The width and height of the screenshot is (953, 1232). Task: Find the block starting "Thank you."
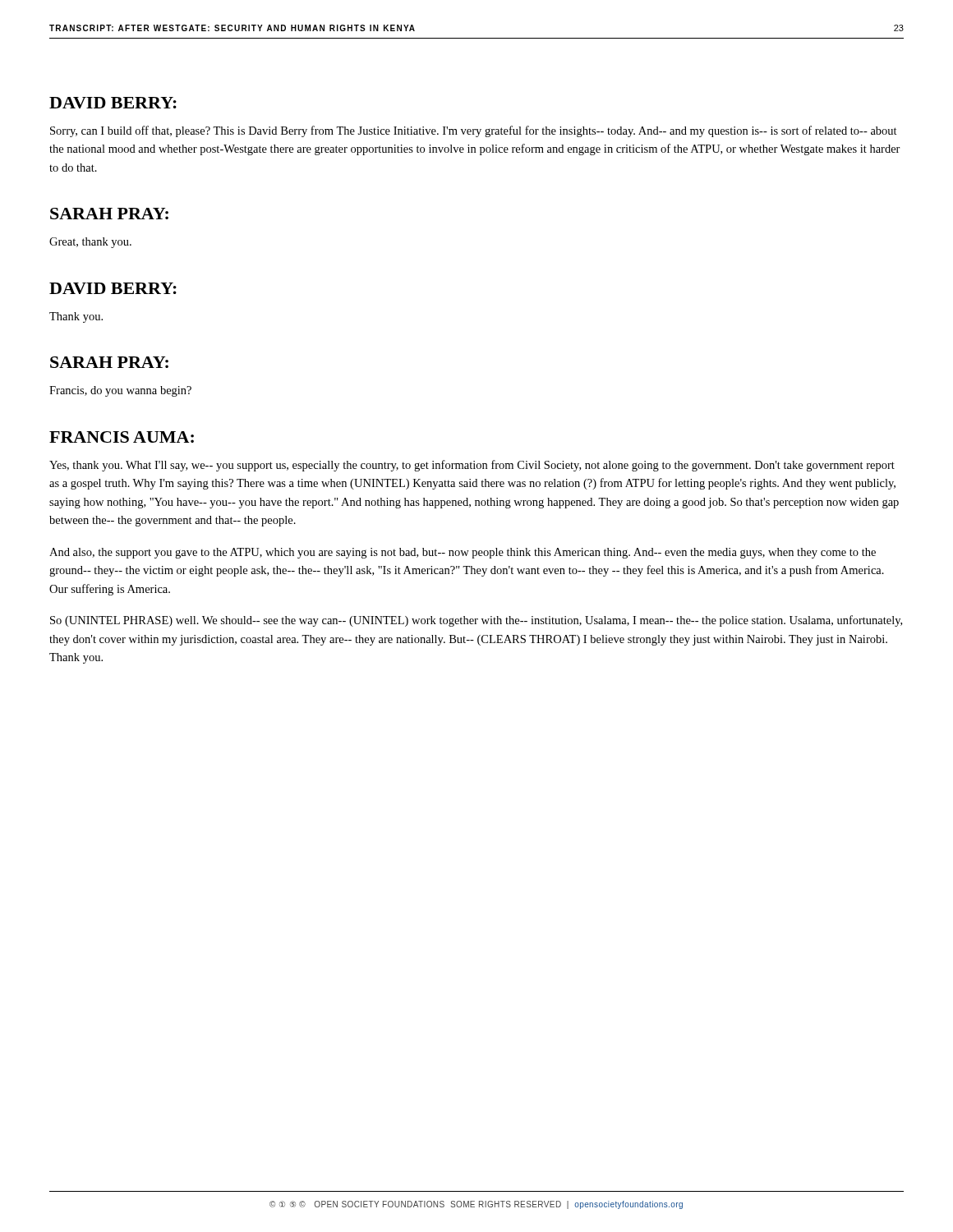[76, 316]
